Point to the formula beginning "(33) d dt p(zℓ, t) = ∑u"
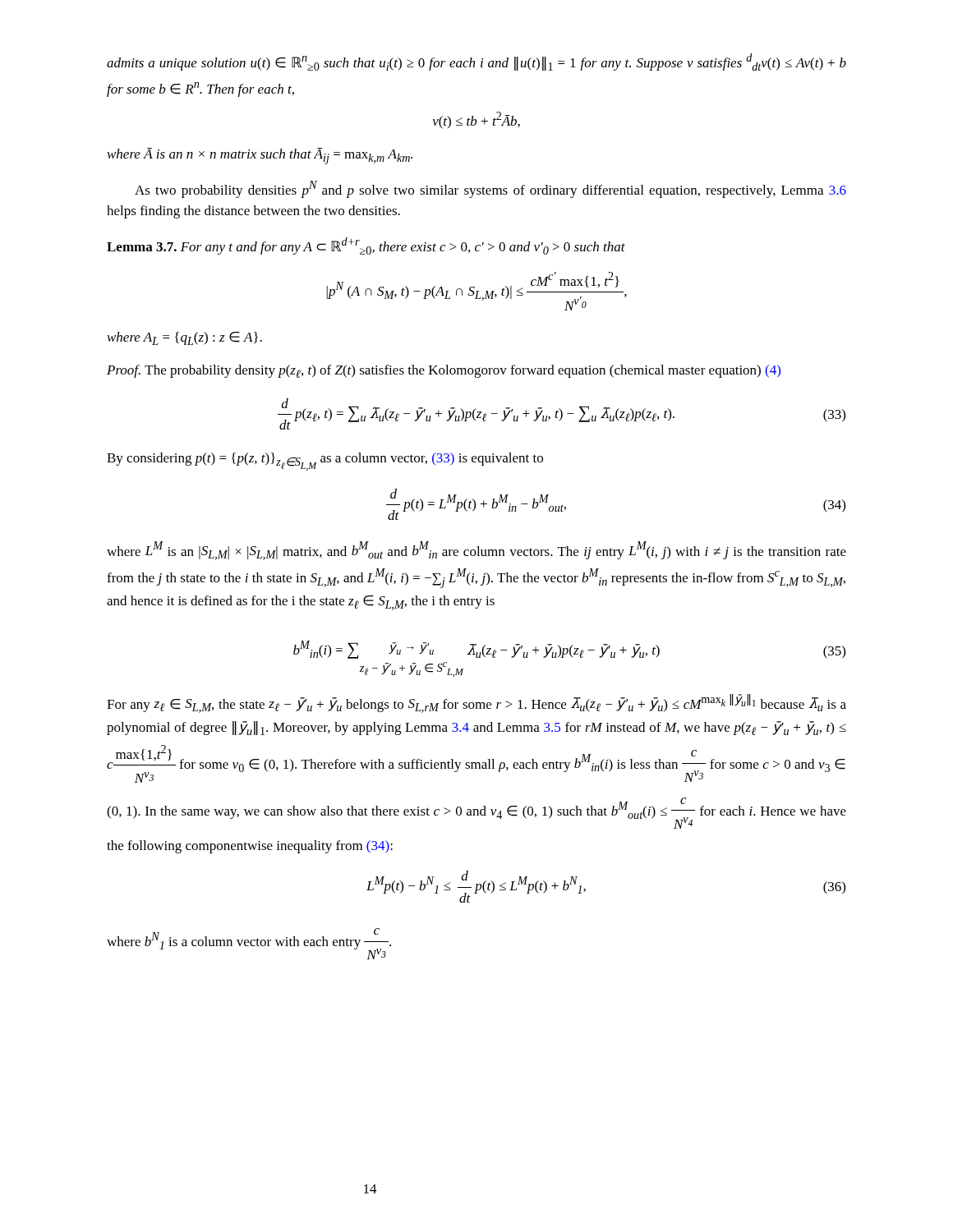The height and width of the screenshot is (1232, 953). tap(562, 415)
